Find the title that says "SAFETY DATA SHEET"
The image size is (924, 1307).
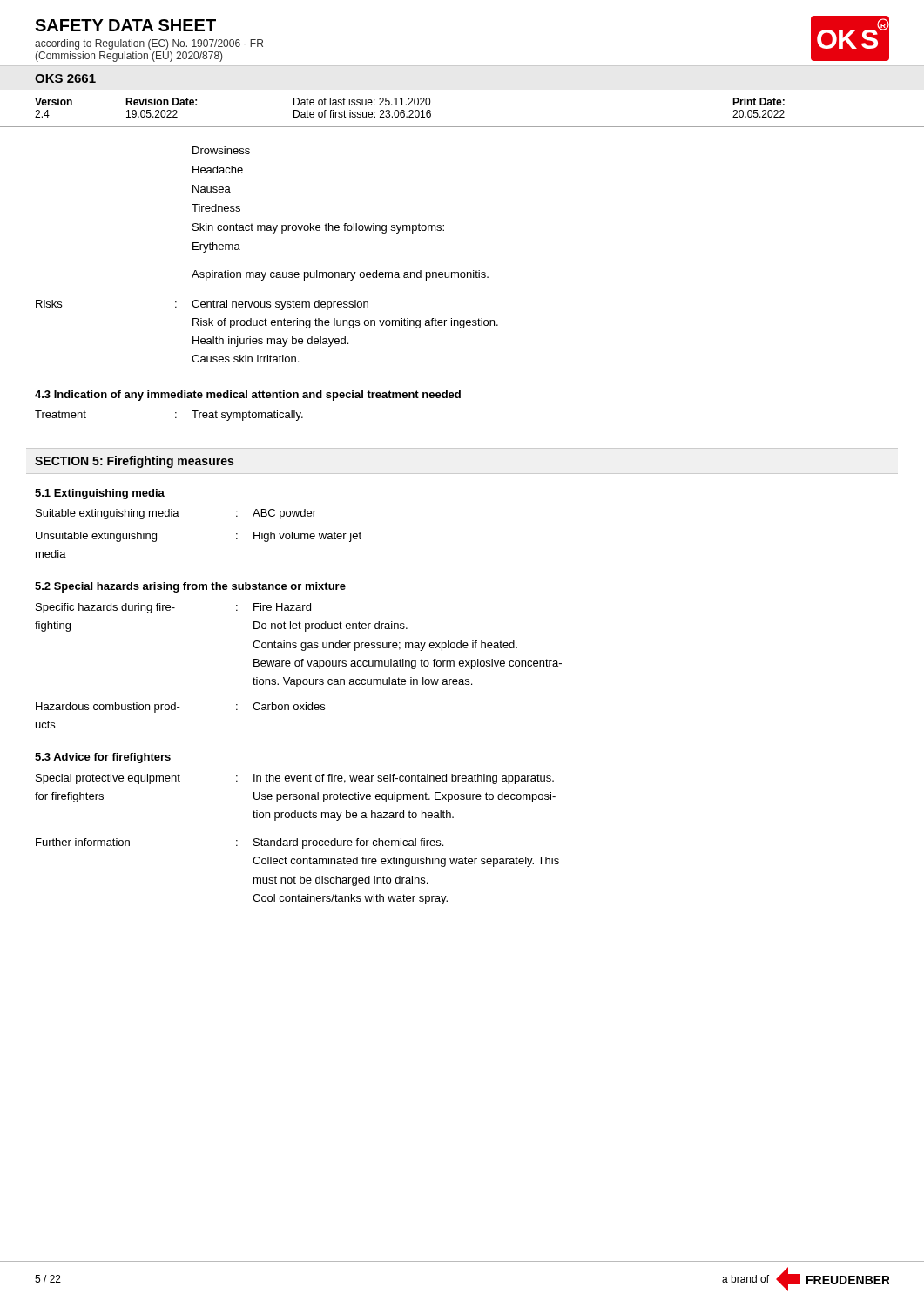tap(125, 25)
